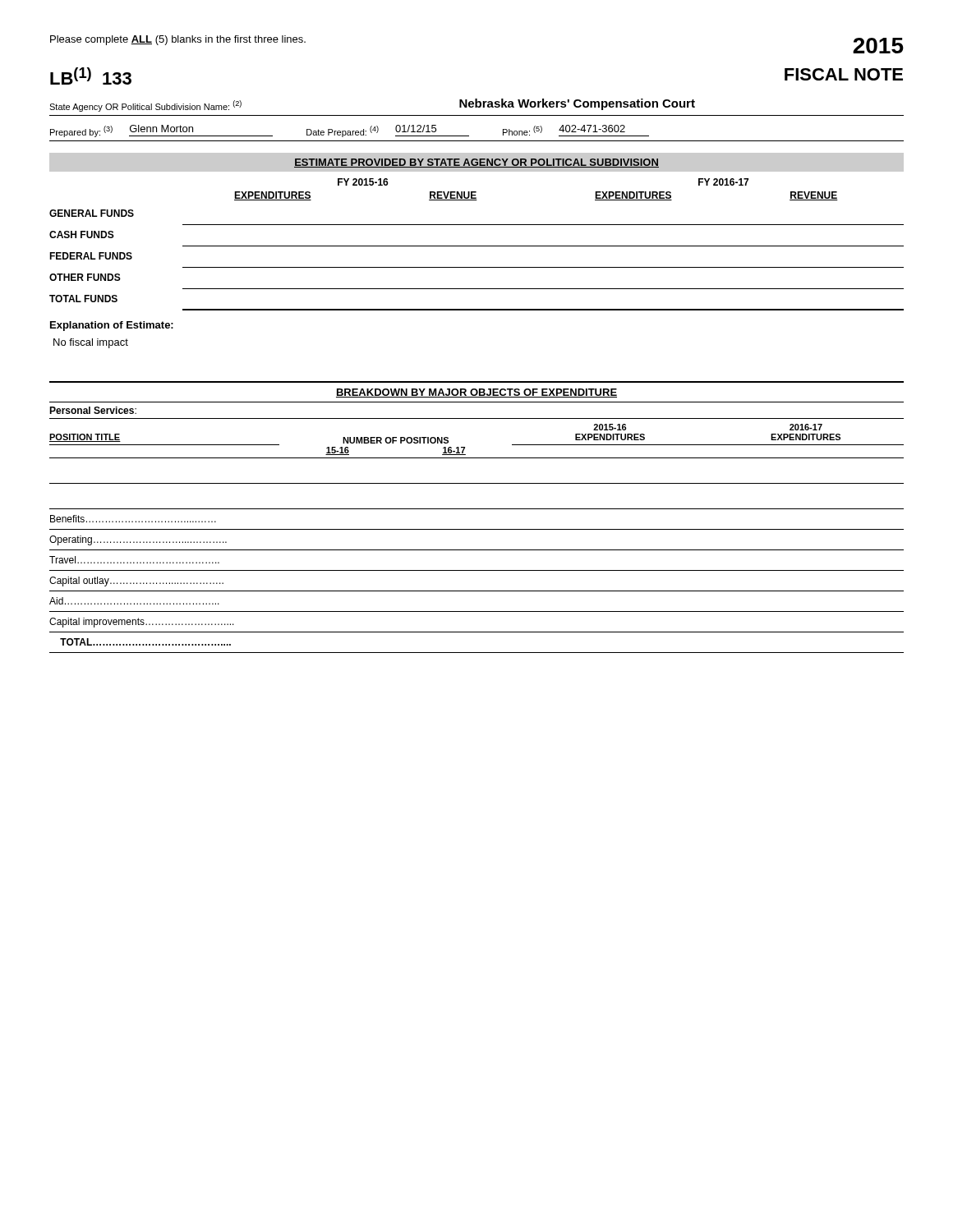The height and width of the screenshot is (1232, 953).
Task: Find "LB(1) 133" on this page
Action: [91, 77]
